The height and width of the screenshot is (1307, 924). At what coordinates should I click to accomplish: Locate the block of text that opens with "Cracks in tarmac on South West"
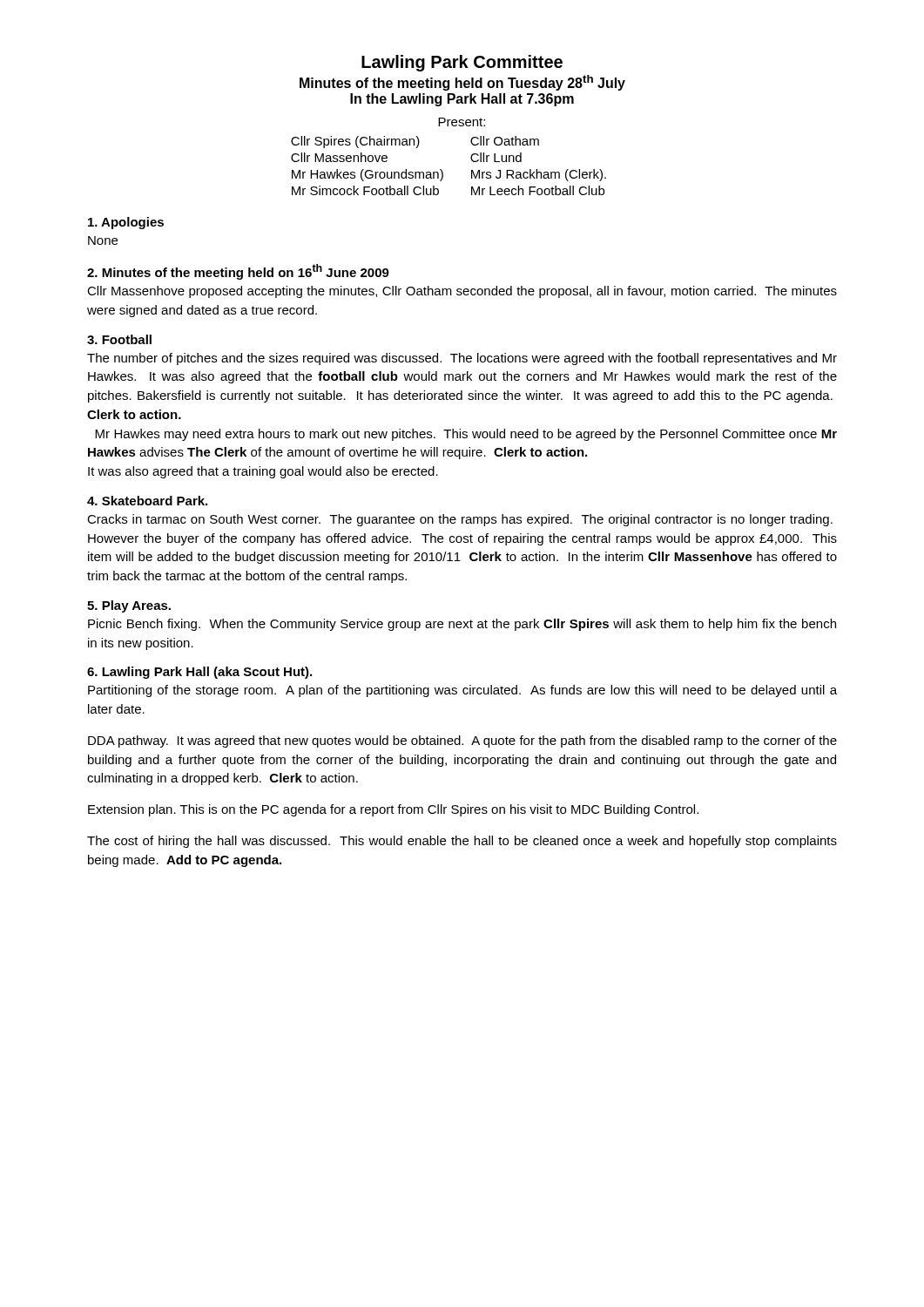(462, 547)
